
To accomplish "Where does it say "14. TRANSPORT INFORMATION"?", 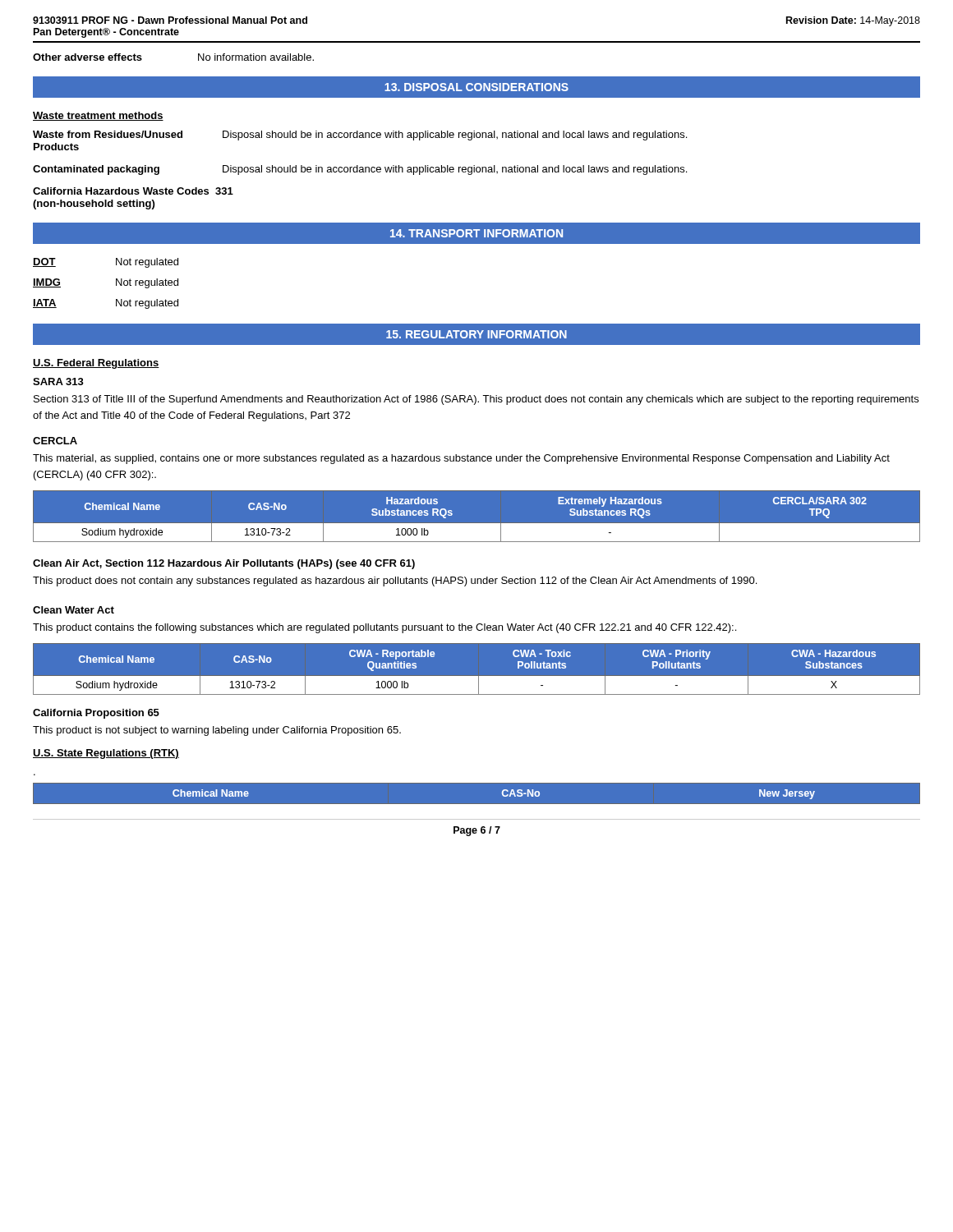I will tap(476, 233).
